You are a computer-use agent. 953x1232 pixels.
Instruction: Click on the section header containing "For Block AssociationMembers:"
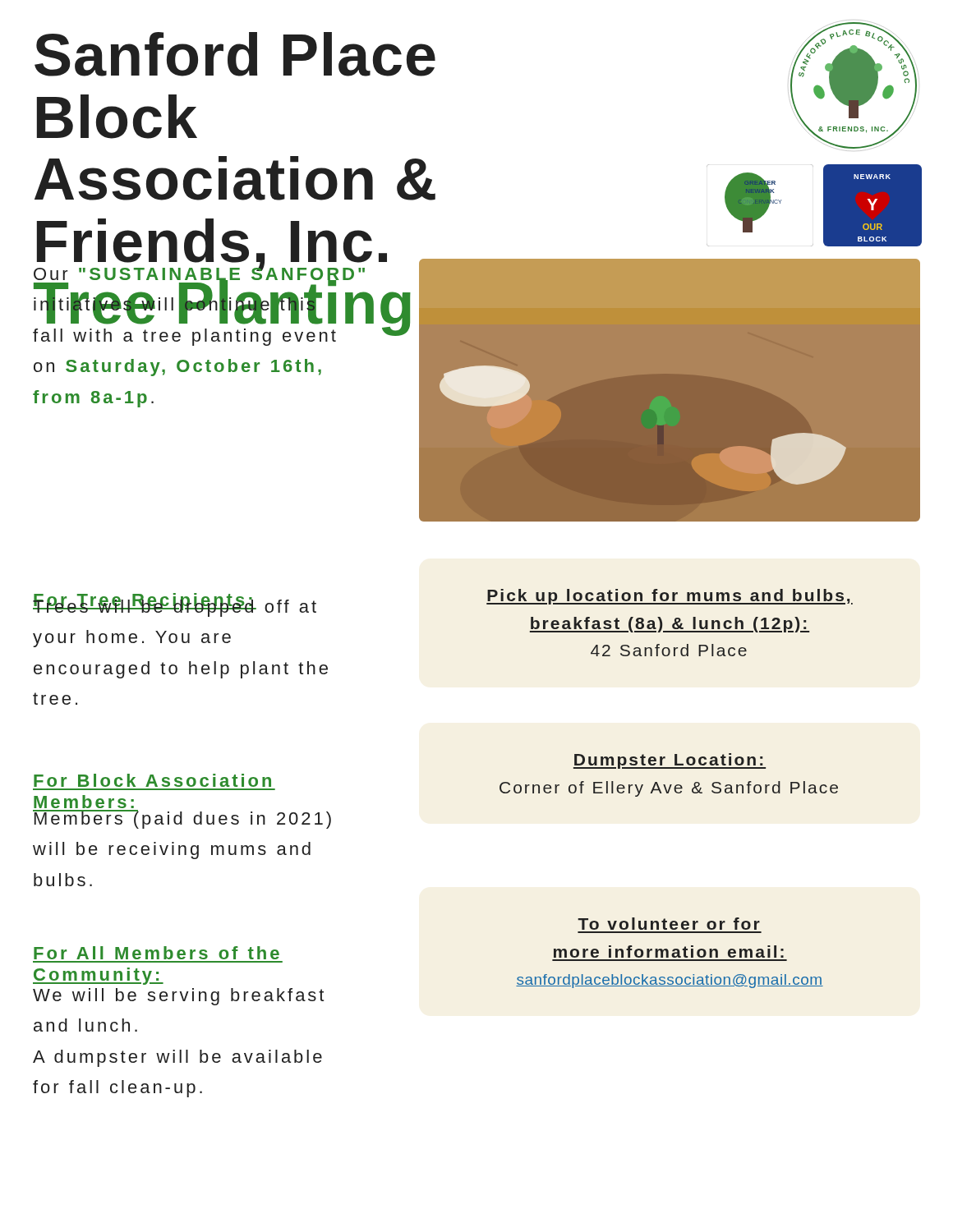pyautogui.click(x=210, y=792)
